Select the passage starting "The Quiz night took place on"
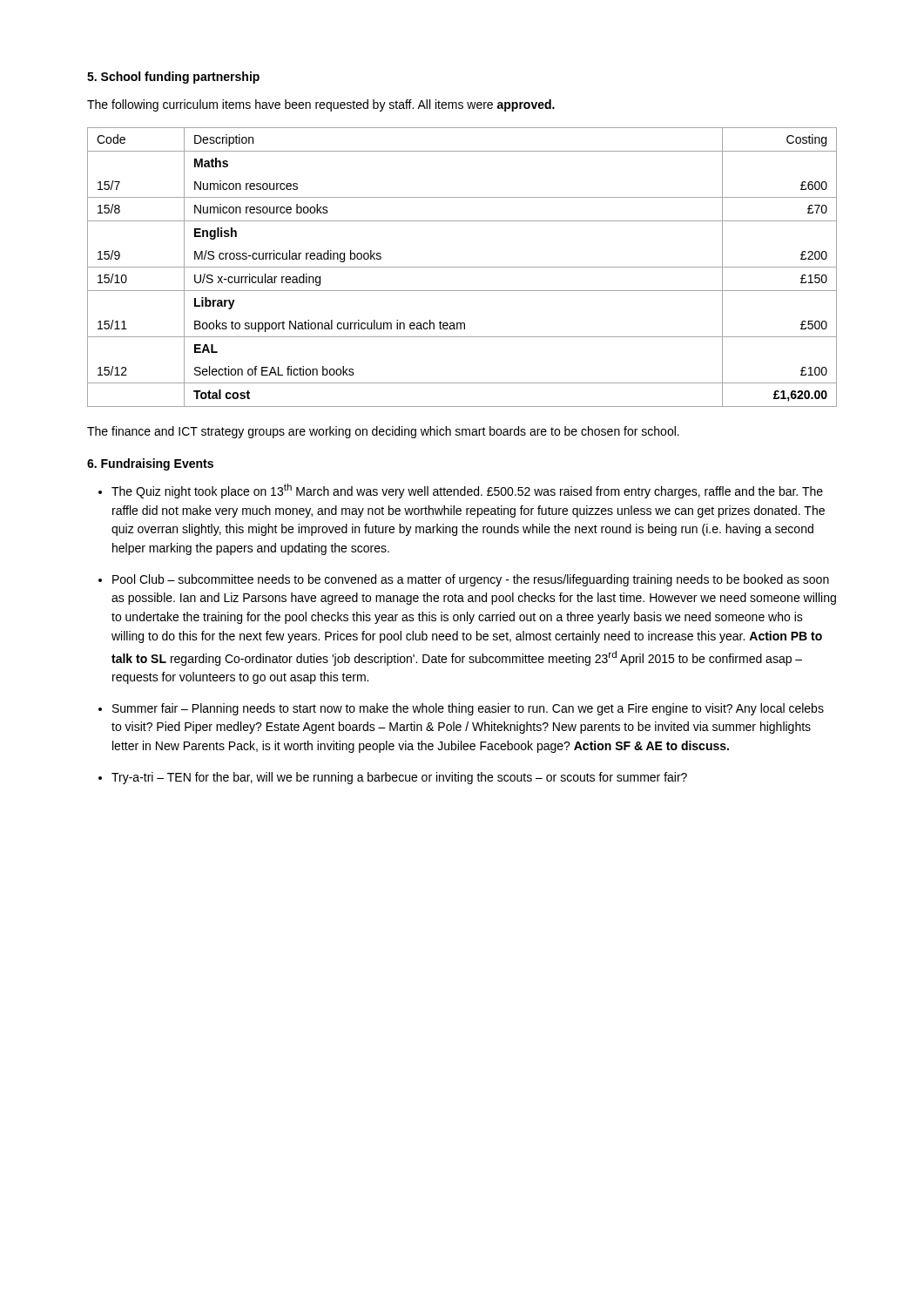The height and width of the screenshot is (1307, 924). pyautogui.click(x=468, y=518)
